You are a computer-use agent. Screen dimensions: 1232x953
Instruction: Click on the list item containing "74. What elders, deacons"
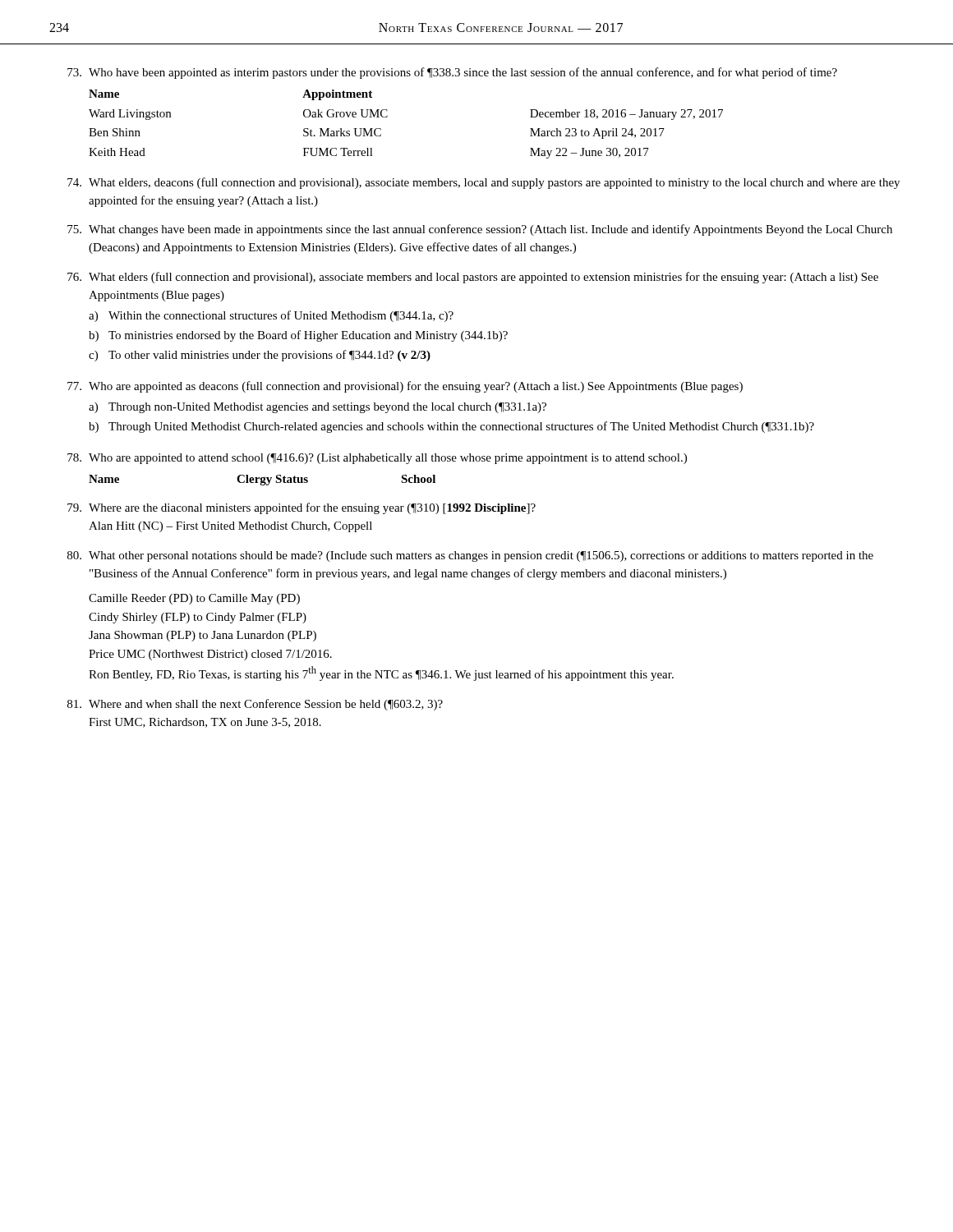pyautogui.click(x=476, y=192)
